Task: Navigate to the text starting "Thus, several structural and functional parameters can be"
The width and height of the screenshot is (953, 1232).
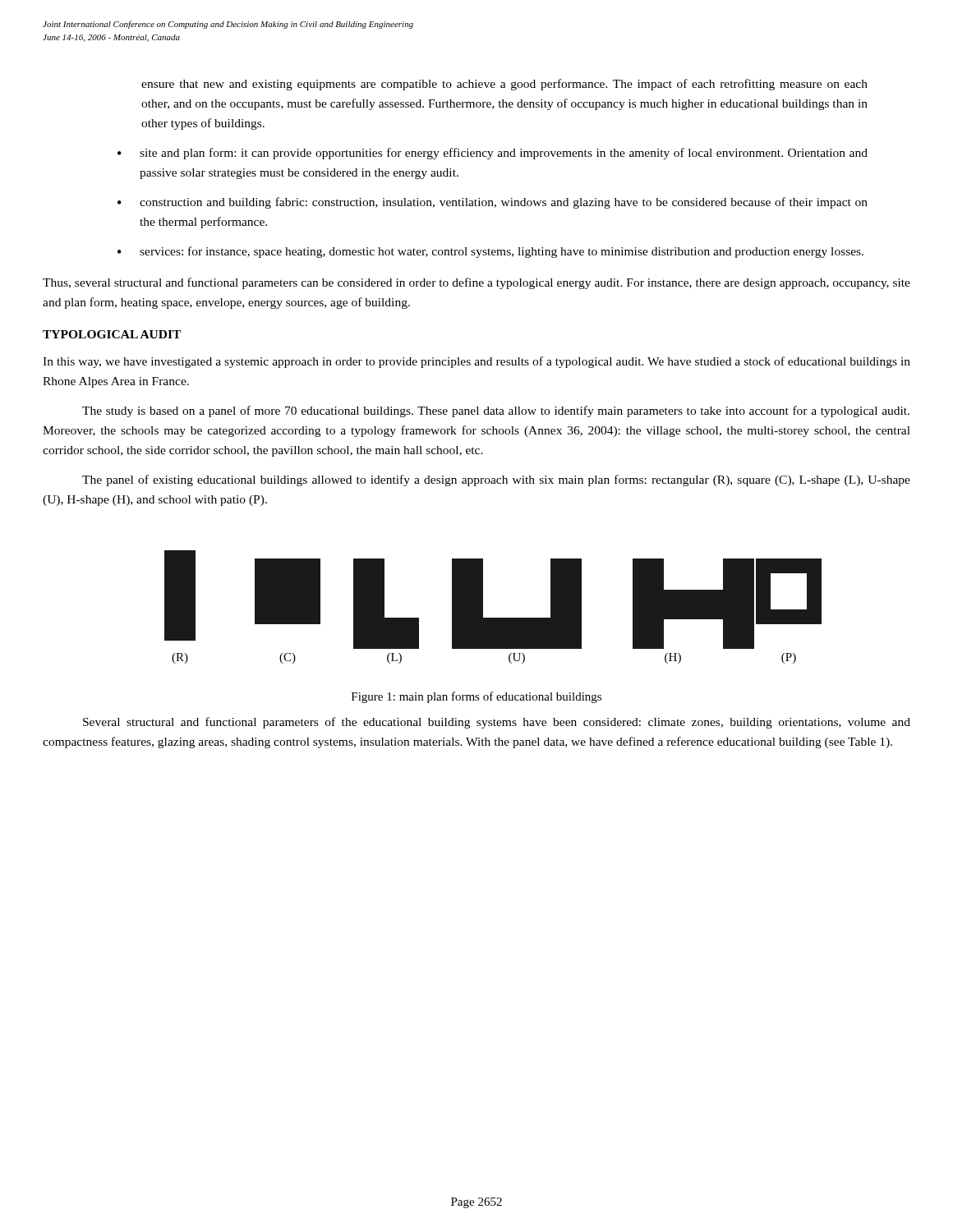Action: coord(476,292)
